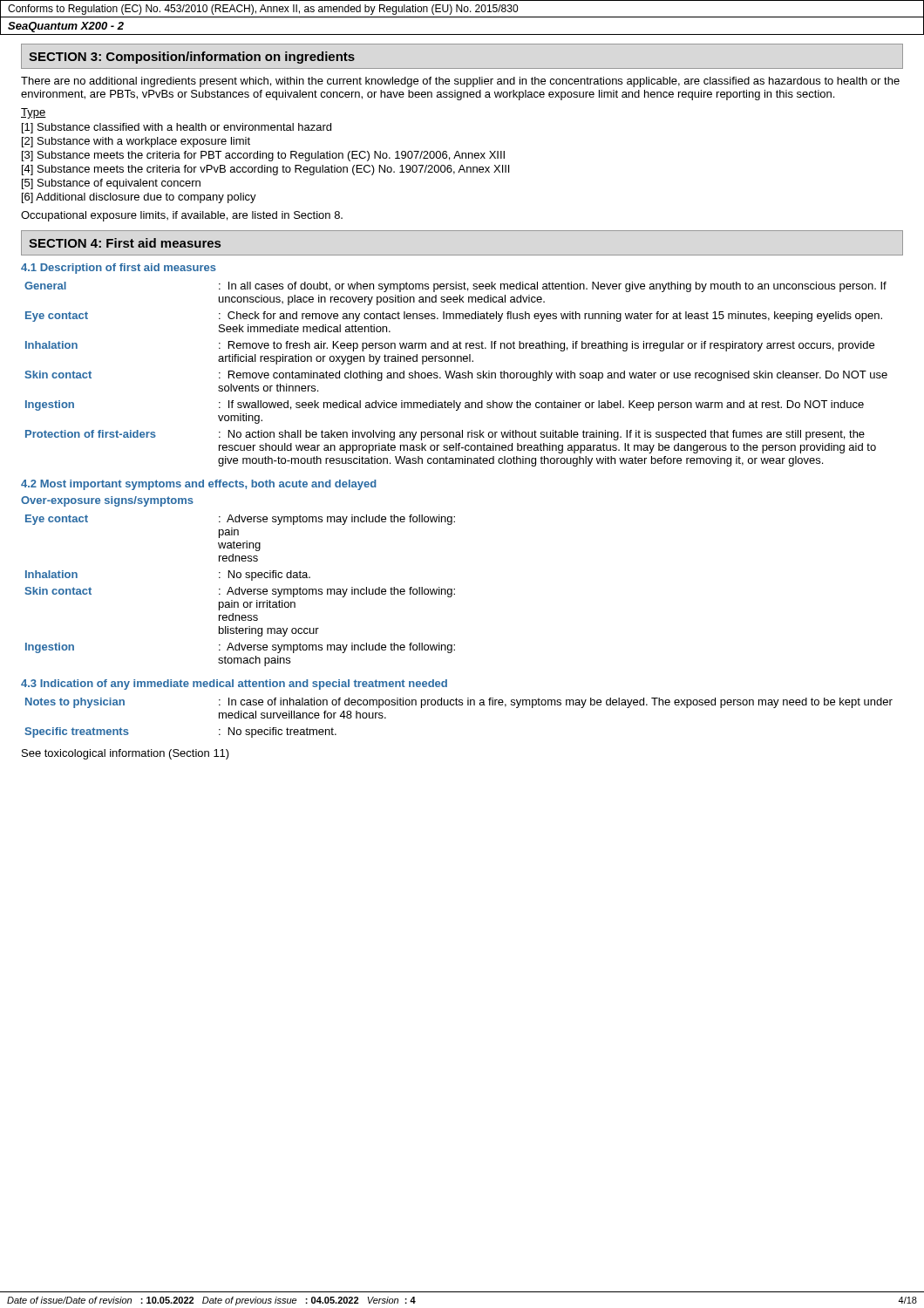Click the section header that begins "4.3 Indication of any immediate medical attention and"

234,683
